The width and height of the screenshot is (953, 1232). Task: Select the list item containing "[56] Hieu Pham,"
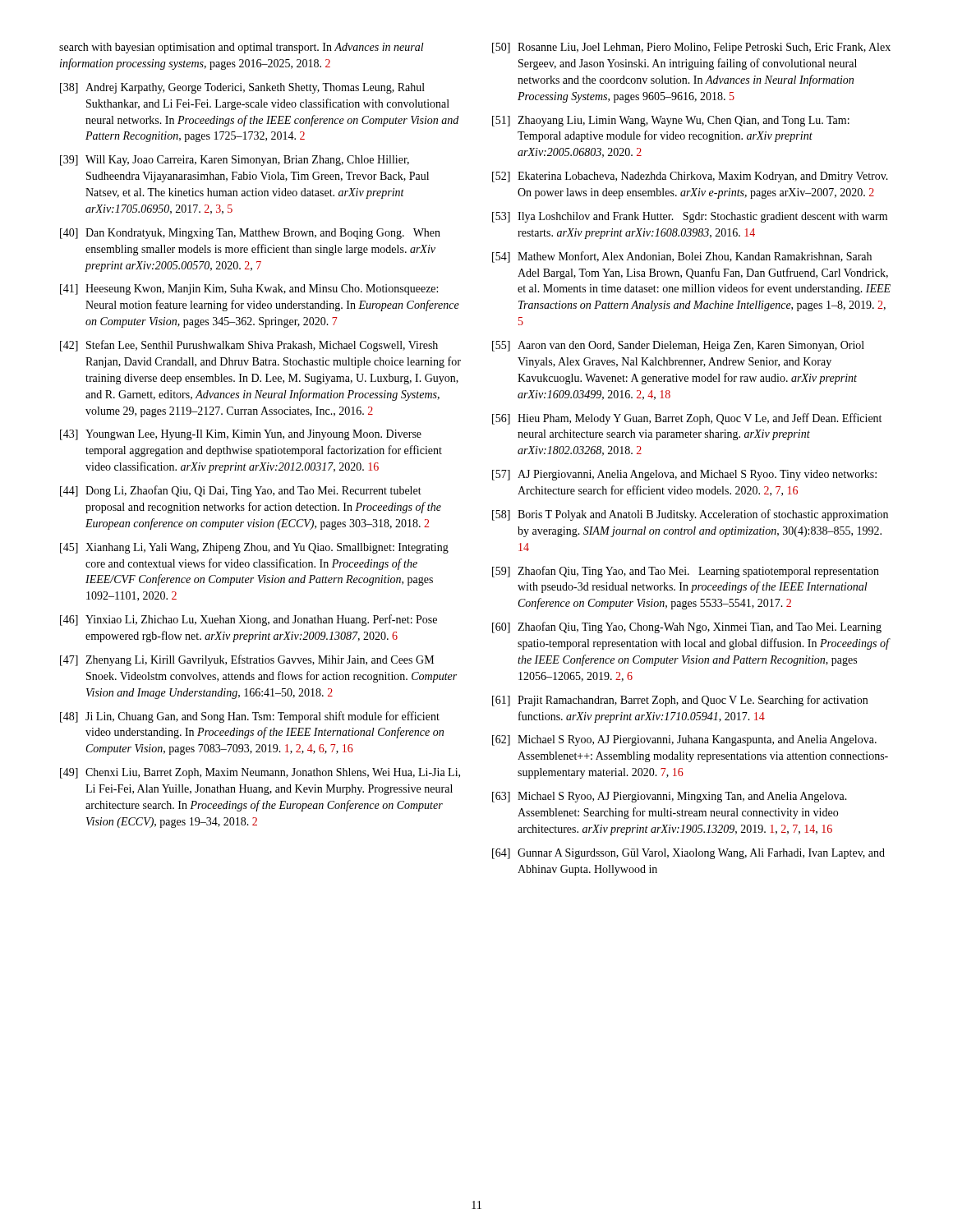point(693,435)
